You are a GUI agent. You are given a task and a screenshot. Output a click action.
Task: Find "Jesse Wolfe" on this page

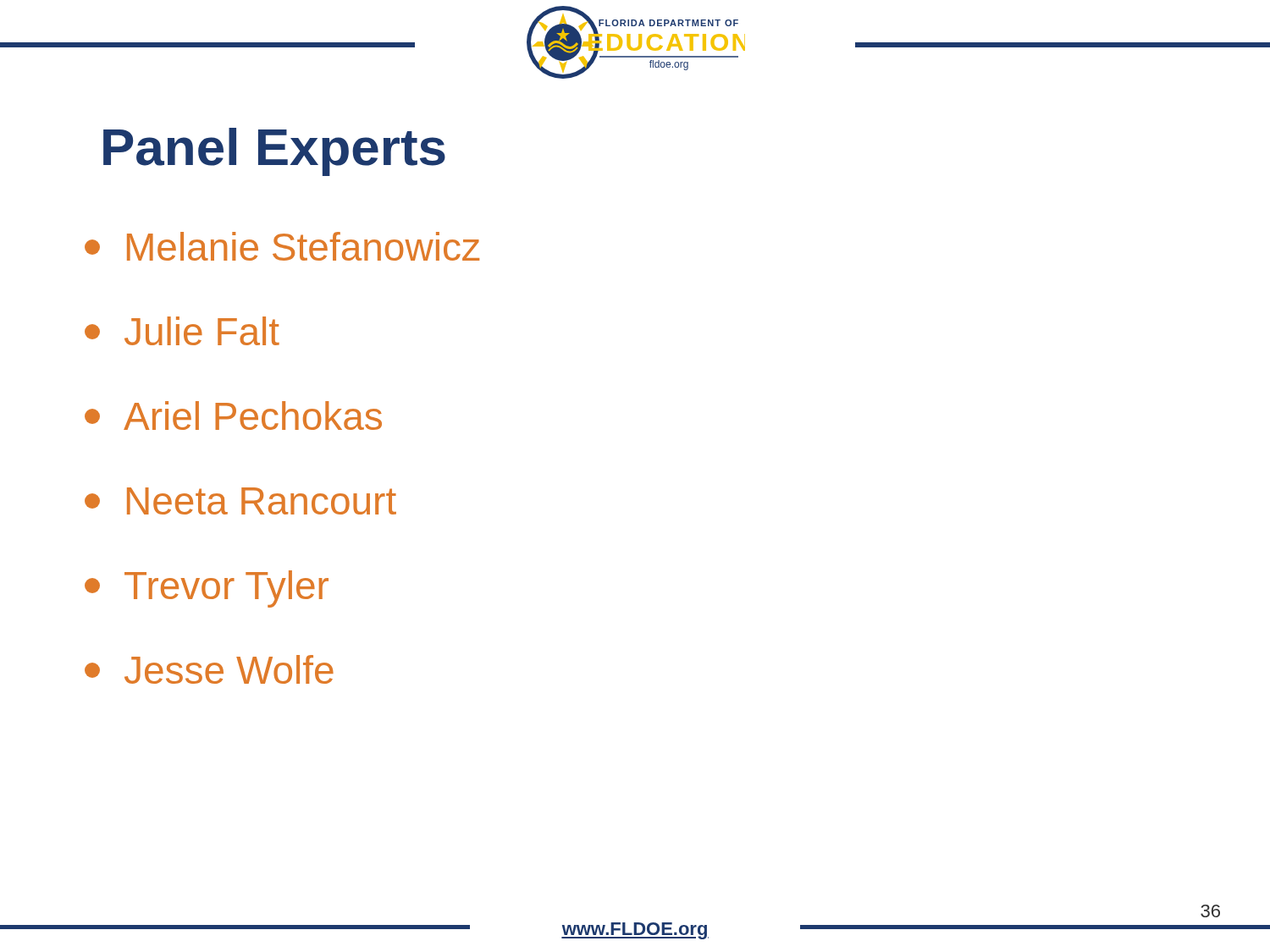pyautogui.click(x=210, y=670)
